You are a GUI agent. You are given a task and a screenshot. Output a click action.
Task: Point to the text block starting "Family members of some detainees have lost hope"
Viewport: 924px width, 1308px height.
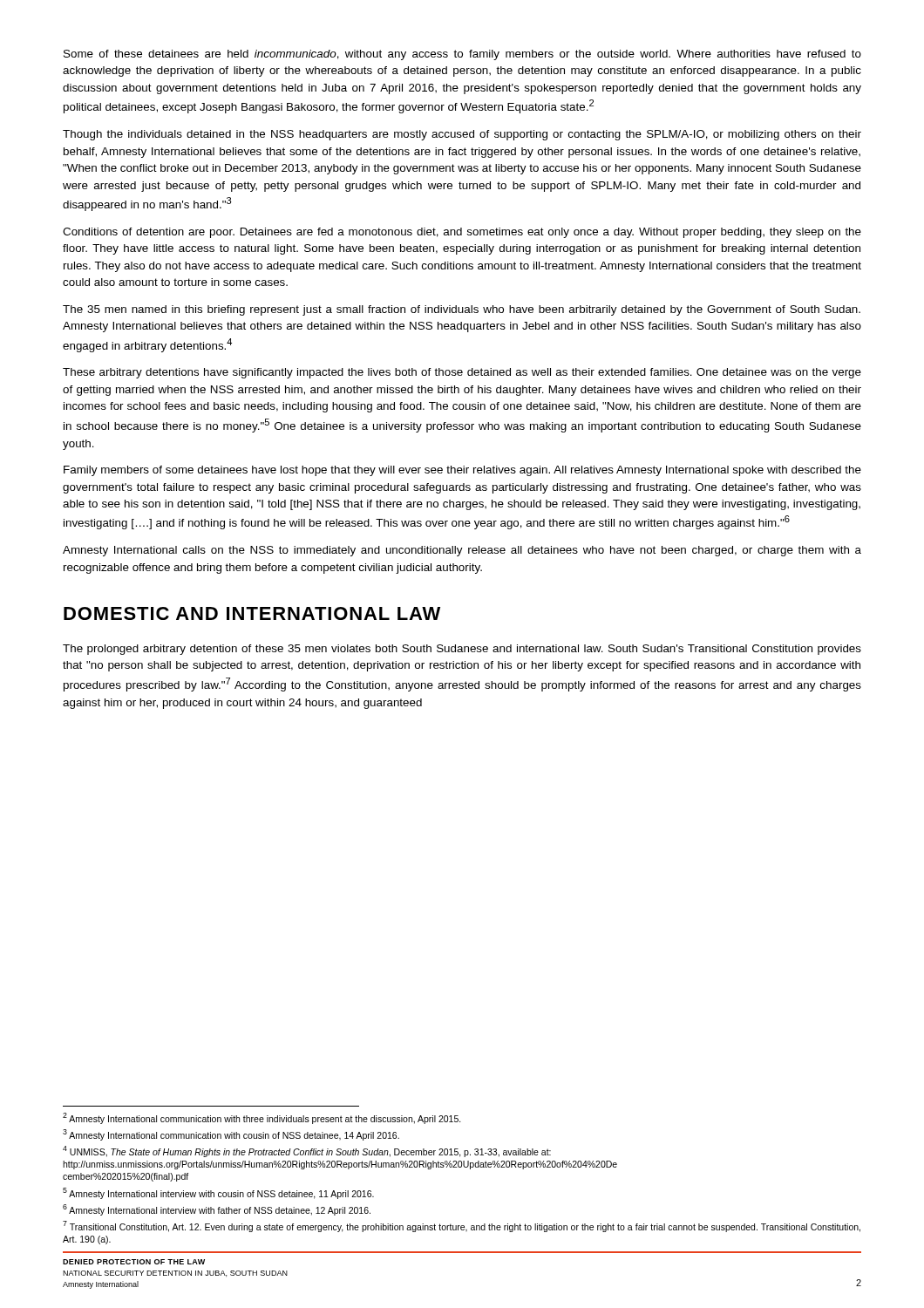(x=462, y=497)
